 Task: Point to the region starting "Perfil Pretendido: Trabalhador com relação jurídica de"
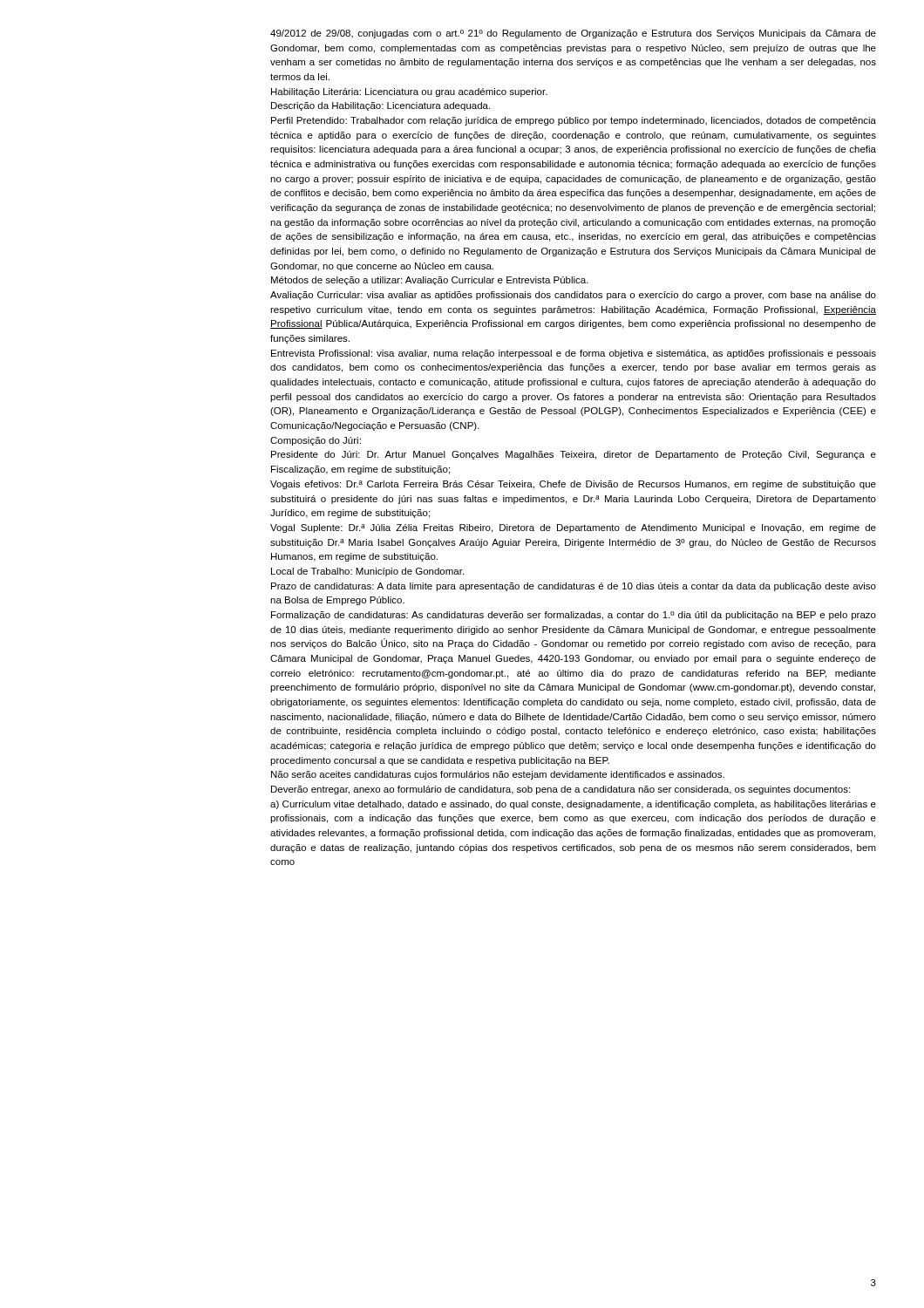573,193
